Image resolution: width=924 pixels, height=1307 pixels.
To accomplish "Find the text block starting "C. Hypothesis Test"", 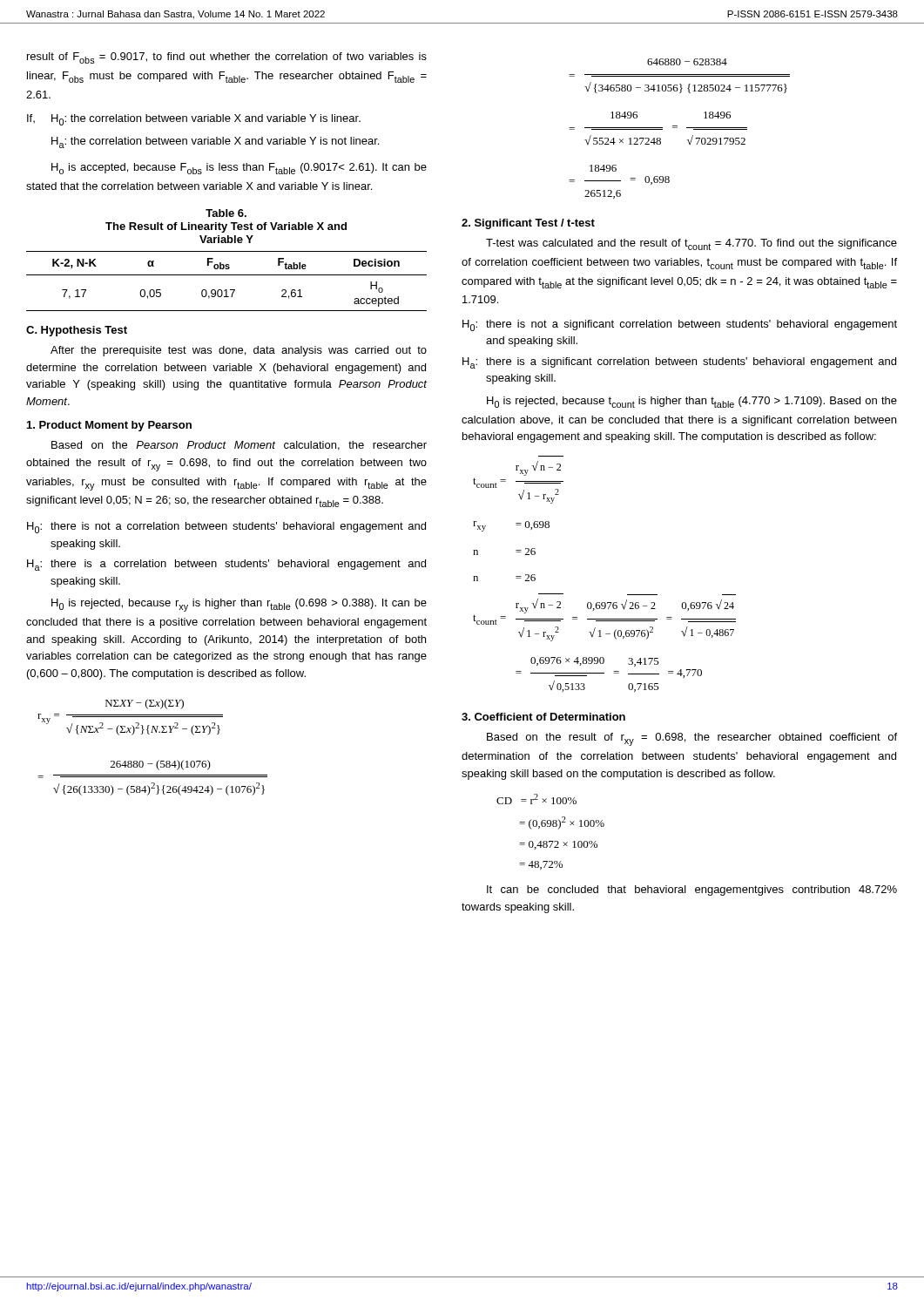I will tap(77, 330).
